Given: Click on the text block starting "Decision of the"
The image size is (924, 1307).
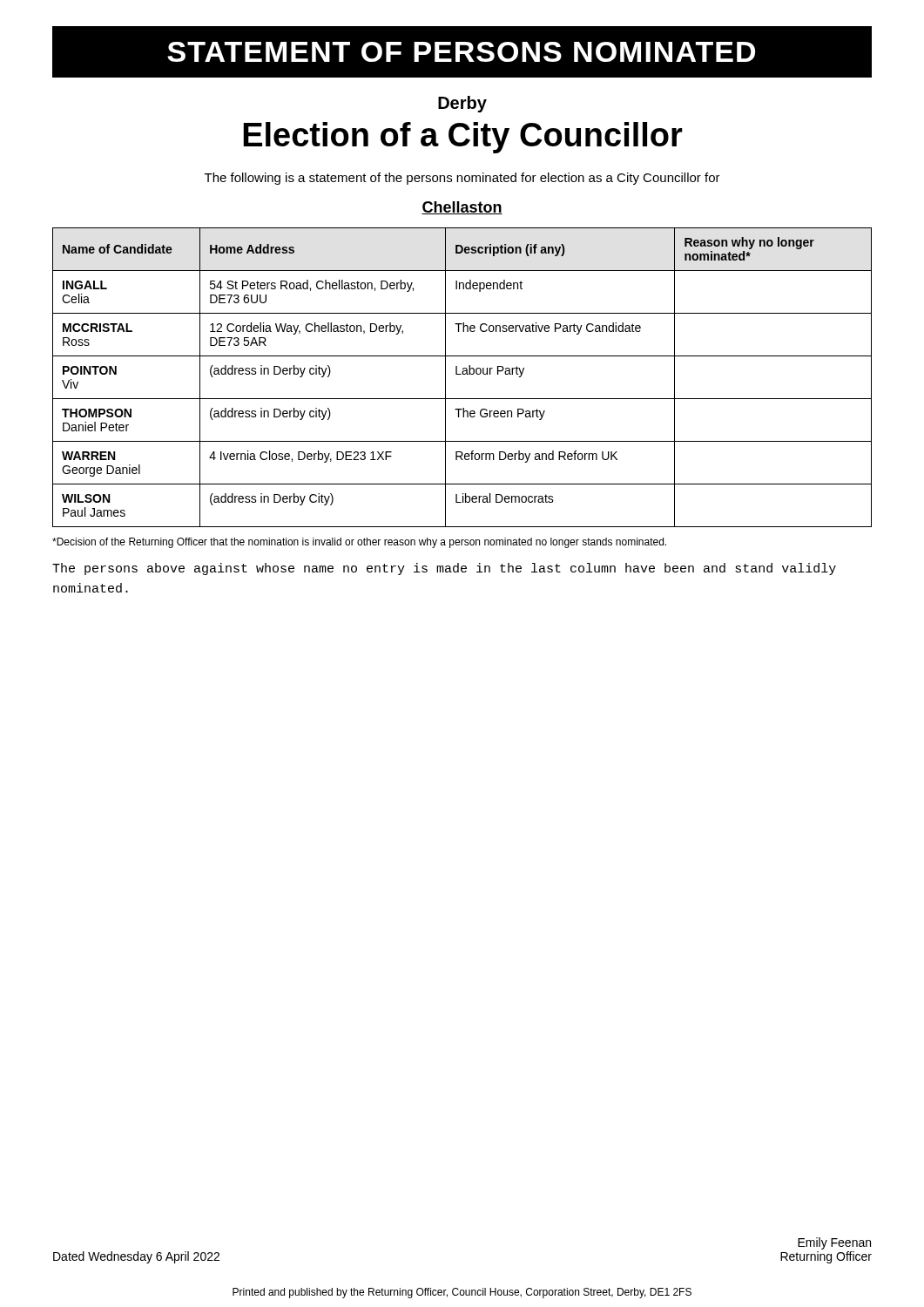Looking at the screenshot, I should coord(360,542).
